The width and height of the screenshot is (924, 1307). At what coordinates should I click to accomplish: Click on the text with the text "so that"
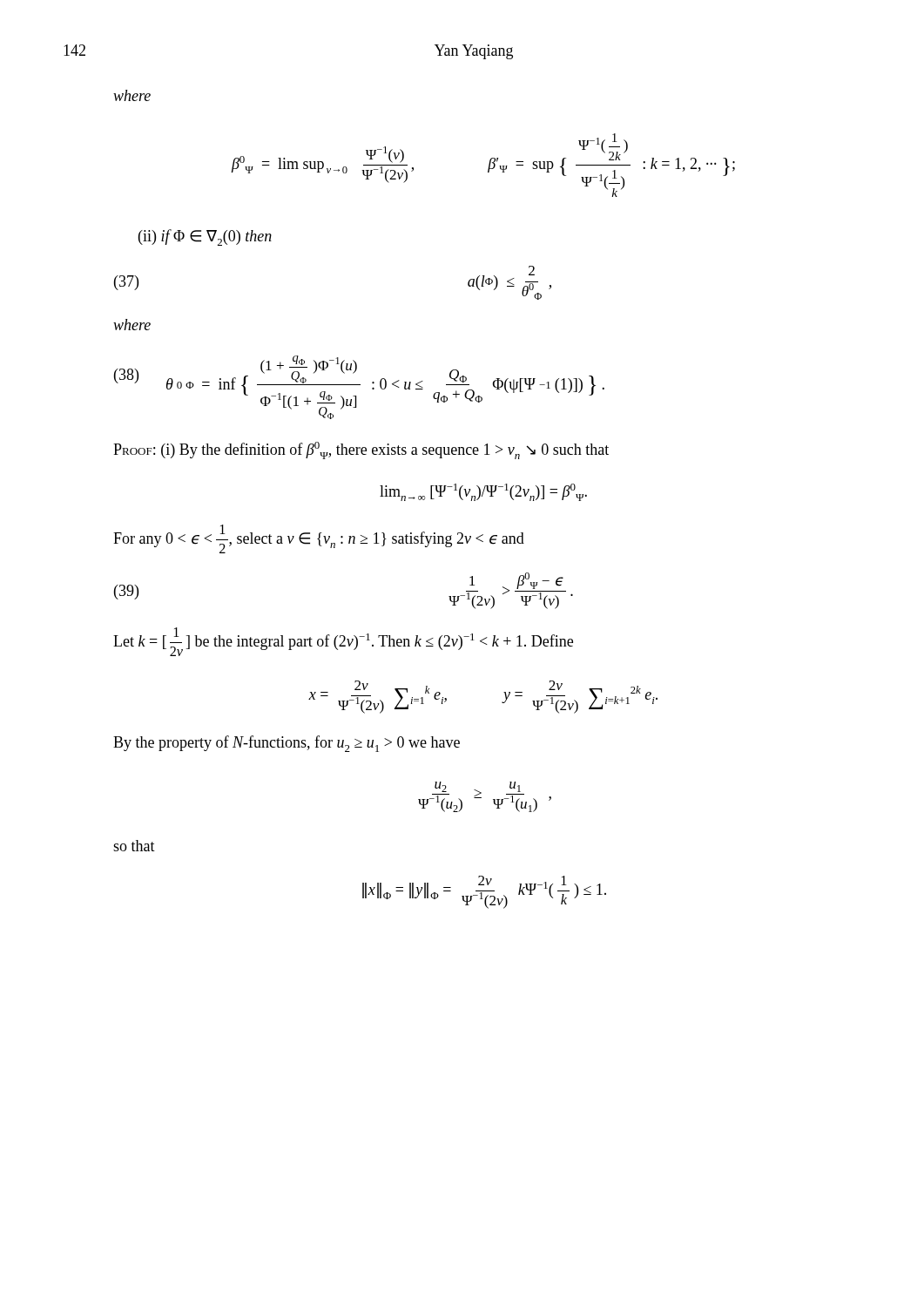[x=134, y=846]
